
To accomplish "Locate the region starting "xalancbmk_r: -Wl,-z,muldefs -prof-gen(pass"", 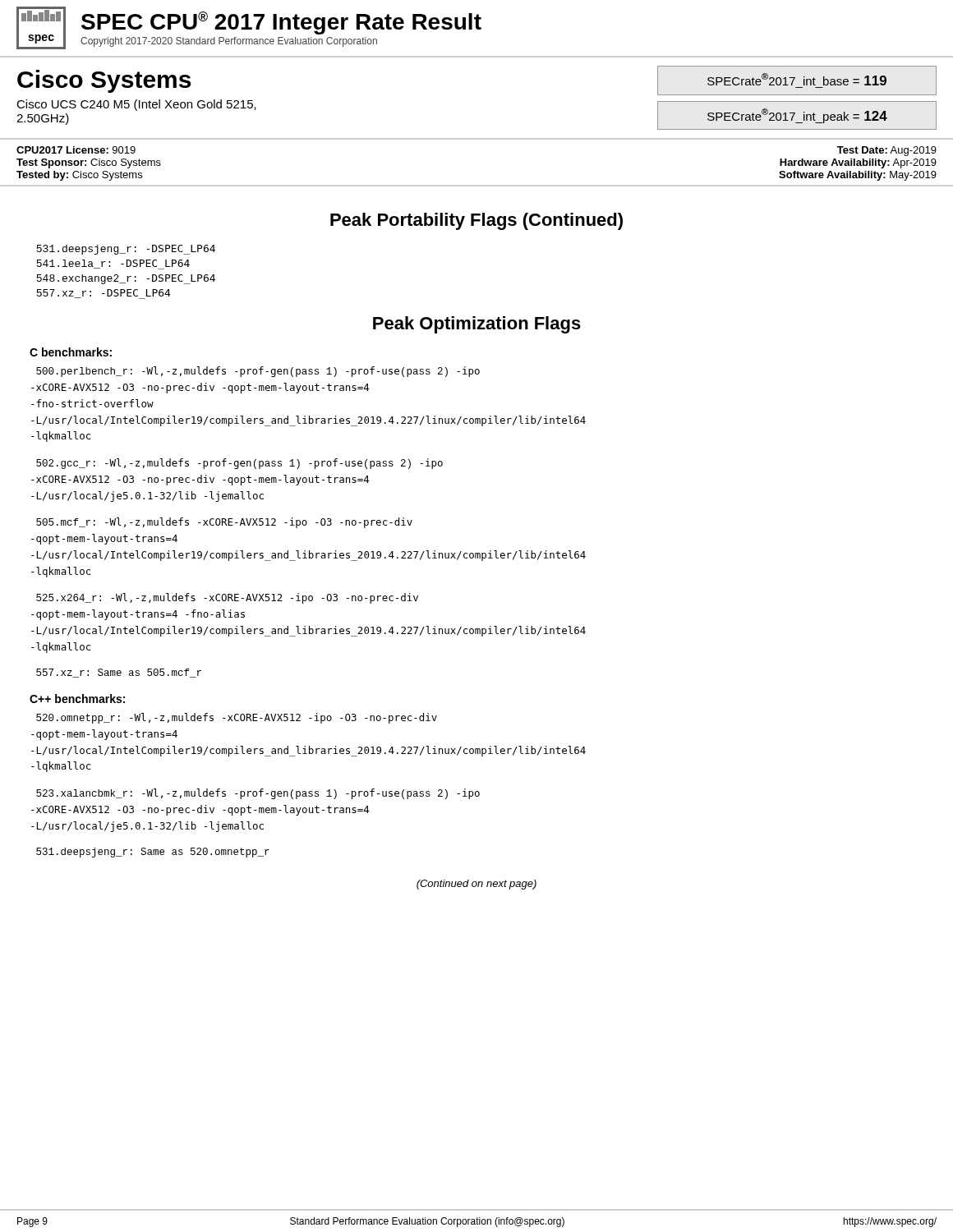I will pyautogui.click(x=255, y=810).
